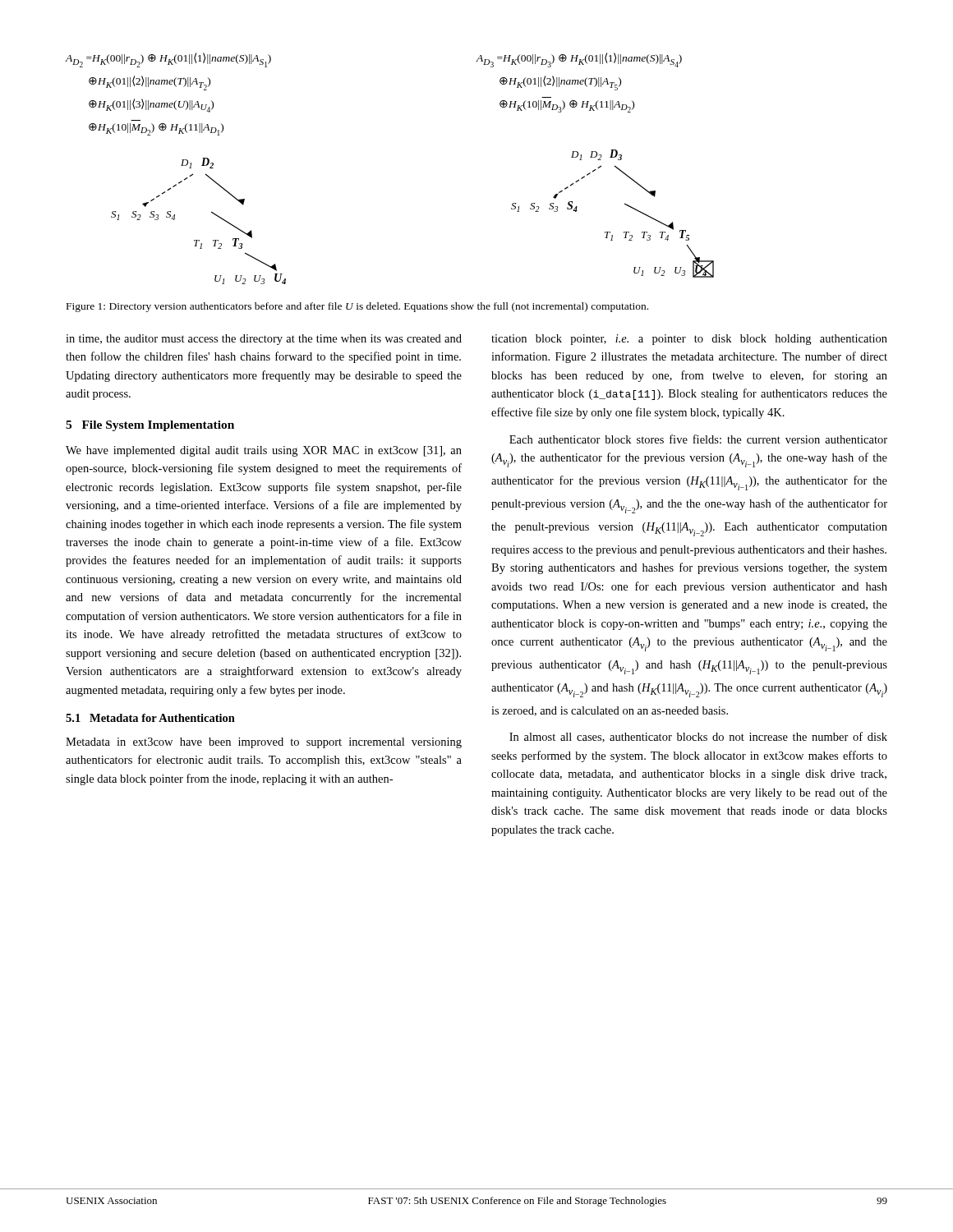Locate the text block starting "5 File System Implementation"
Screen dimensions: 1232x953
[x=150, y=424]
